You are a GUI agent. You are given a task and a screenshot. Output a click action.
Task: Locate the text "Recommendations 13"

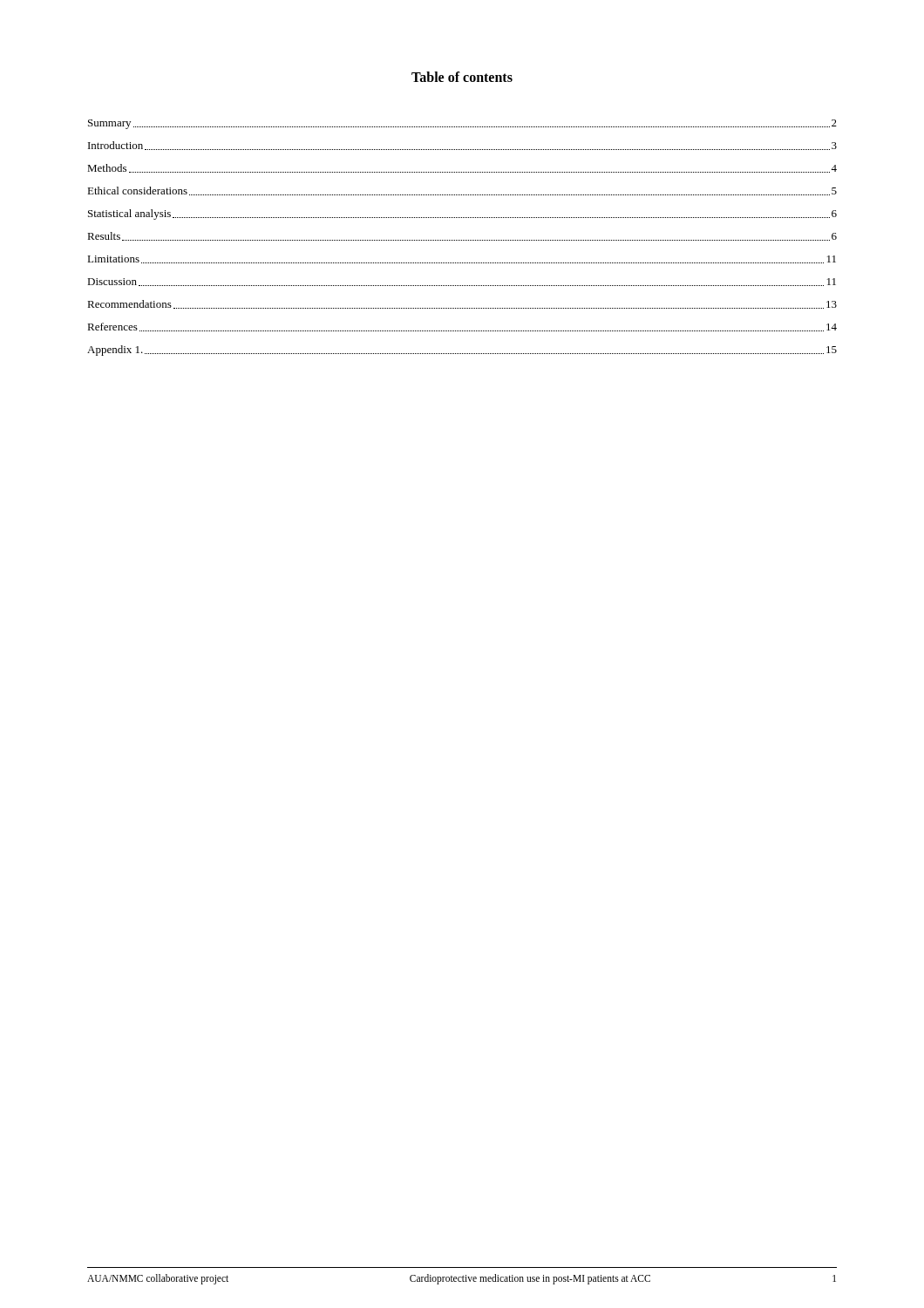pyautogui.click(x=462, y=304)
